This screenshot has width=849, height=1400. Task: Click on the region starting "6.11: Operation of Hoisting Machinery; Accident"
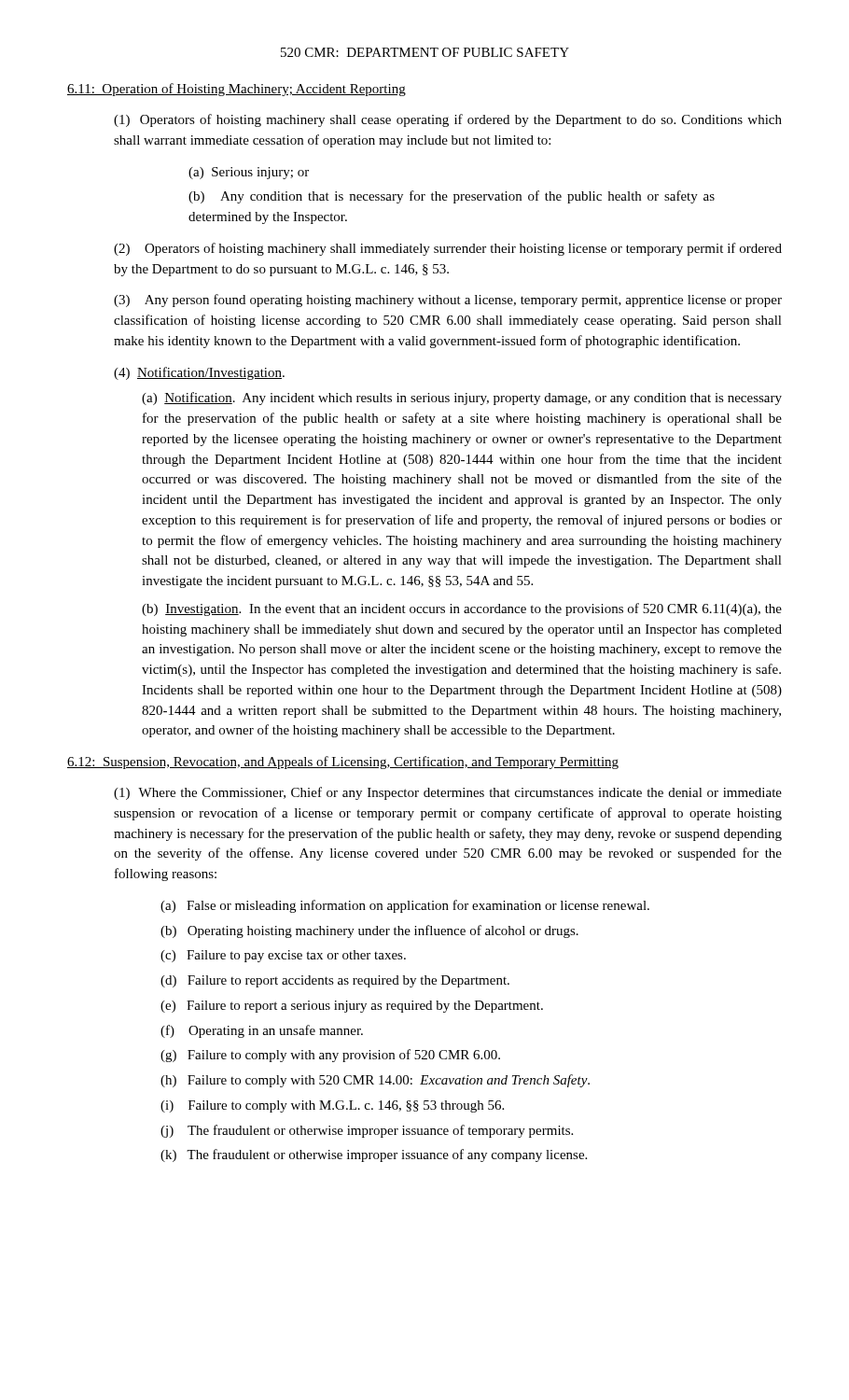coord(236,89)
